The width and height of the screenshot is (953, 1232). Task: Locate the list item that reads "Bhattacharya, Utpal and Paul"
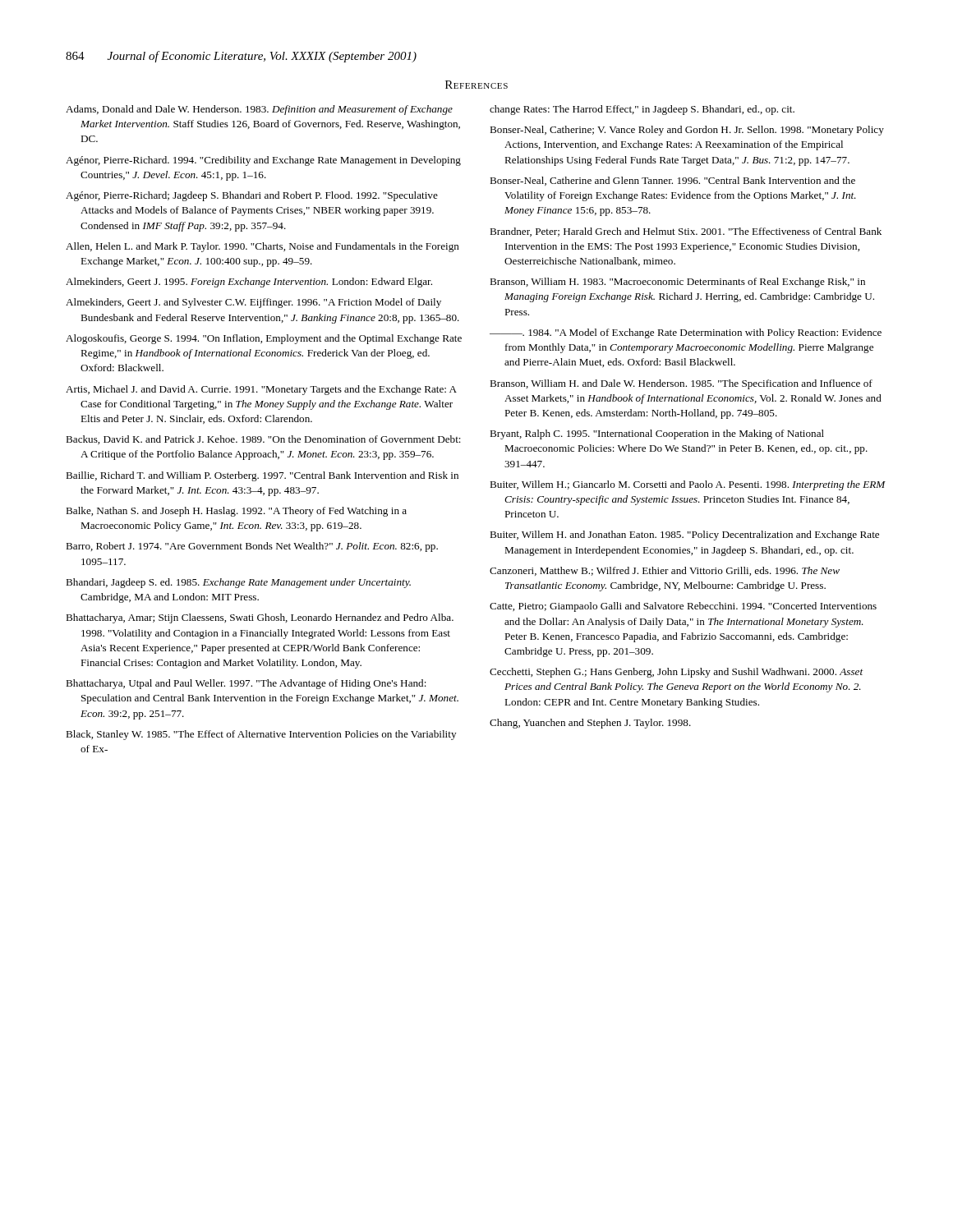pyautogui.click(x=263, y=698)
